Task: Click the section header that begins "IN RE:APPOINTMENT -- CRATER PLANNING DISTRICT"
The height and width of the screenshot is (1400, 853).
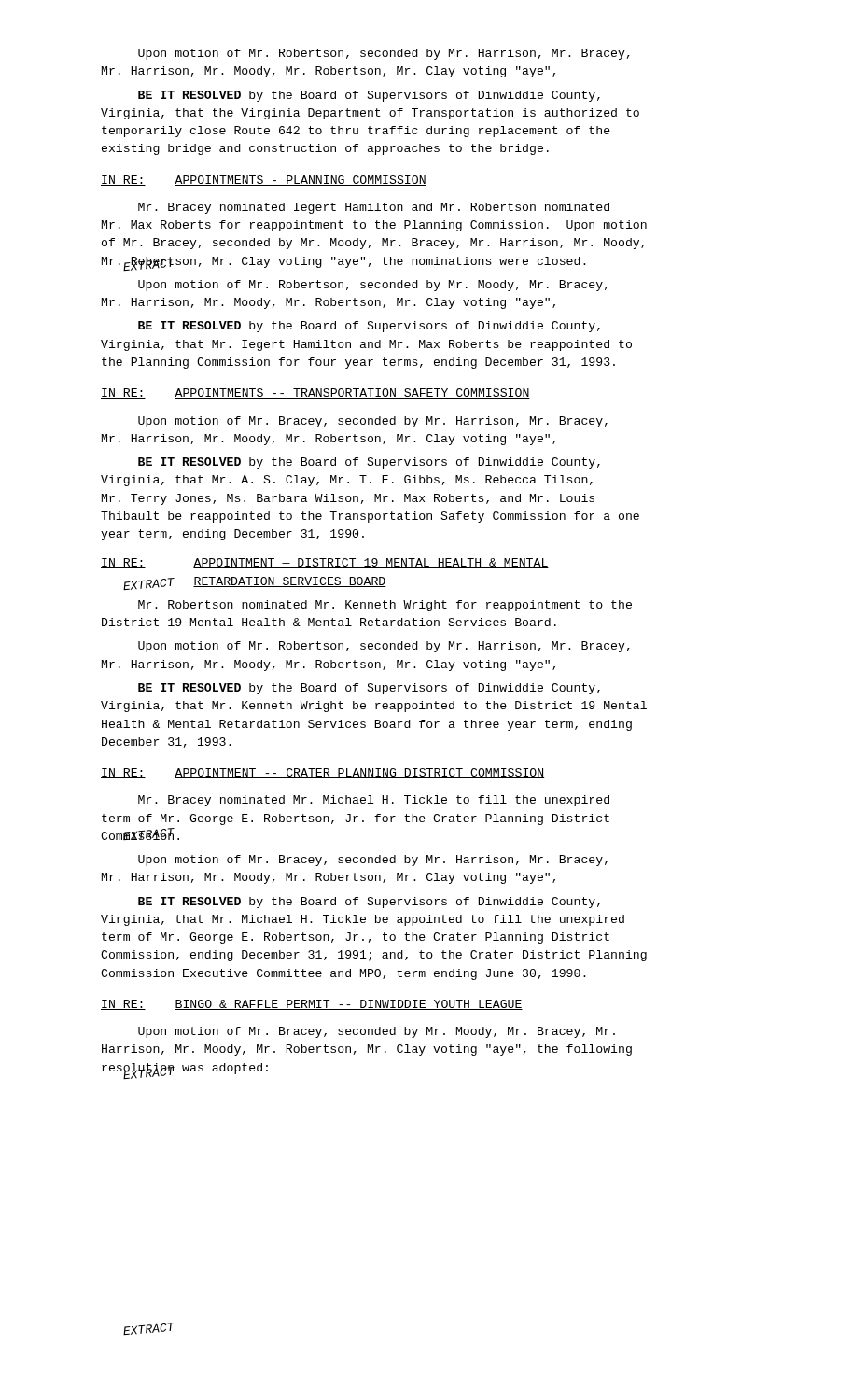Action: click(323, 773)
